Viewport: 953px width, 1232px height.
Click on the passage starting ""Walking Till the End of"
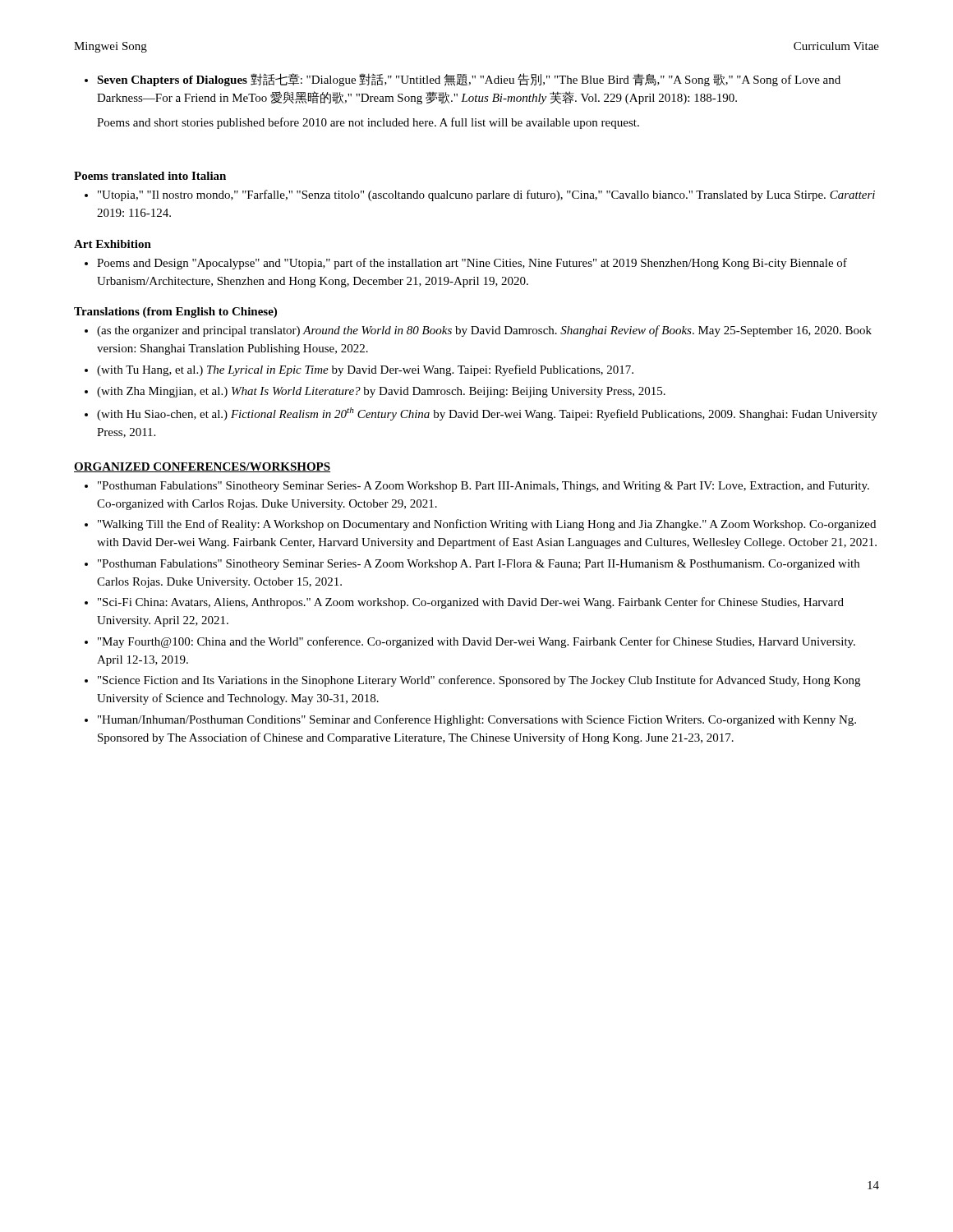point(476,534)
